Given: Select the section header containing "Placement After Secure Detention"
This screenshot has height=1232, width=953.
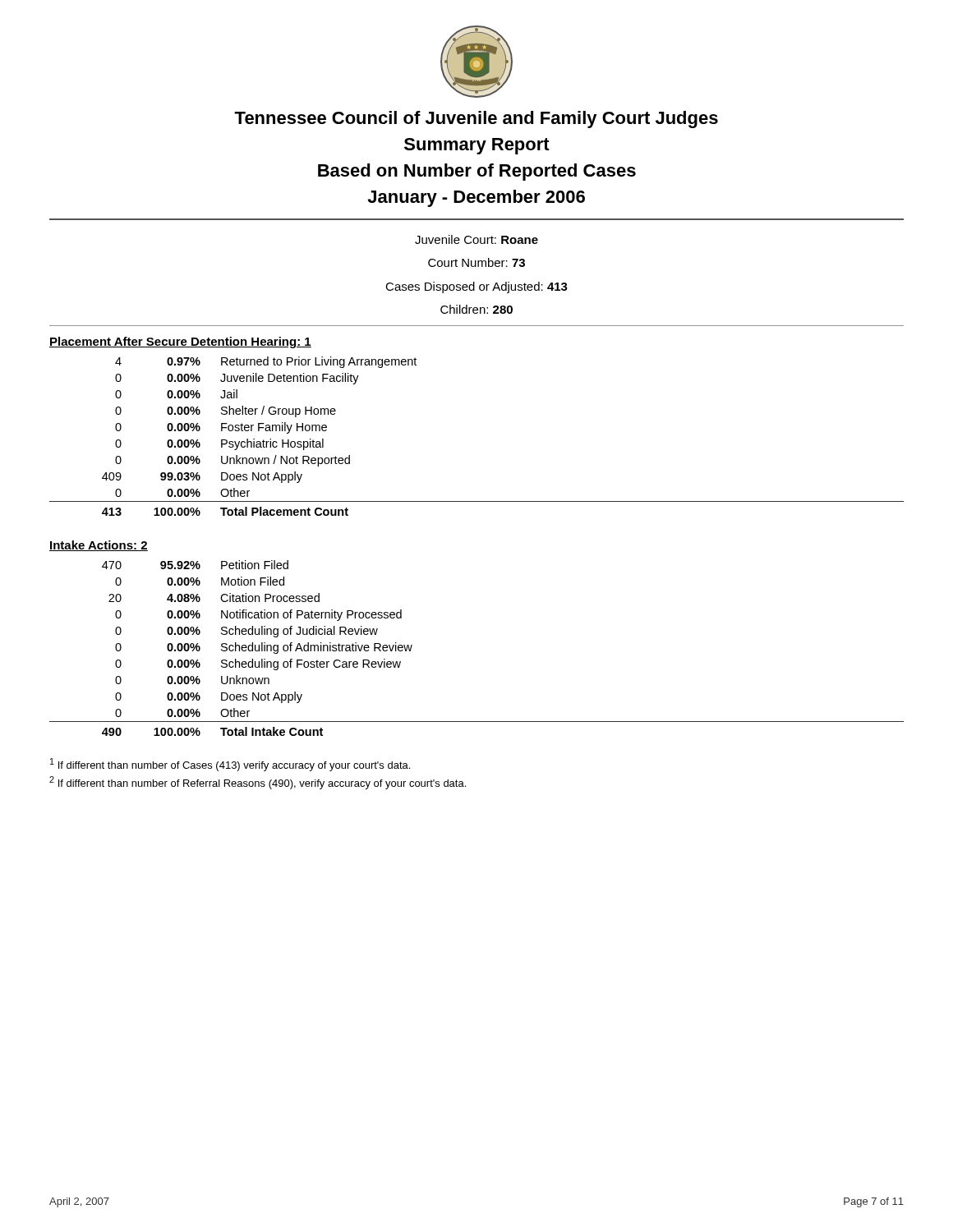Looking at the screenshot, I should click(180, 341).
